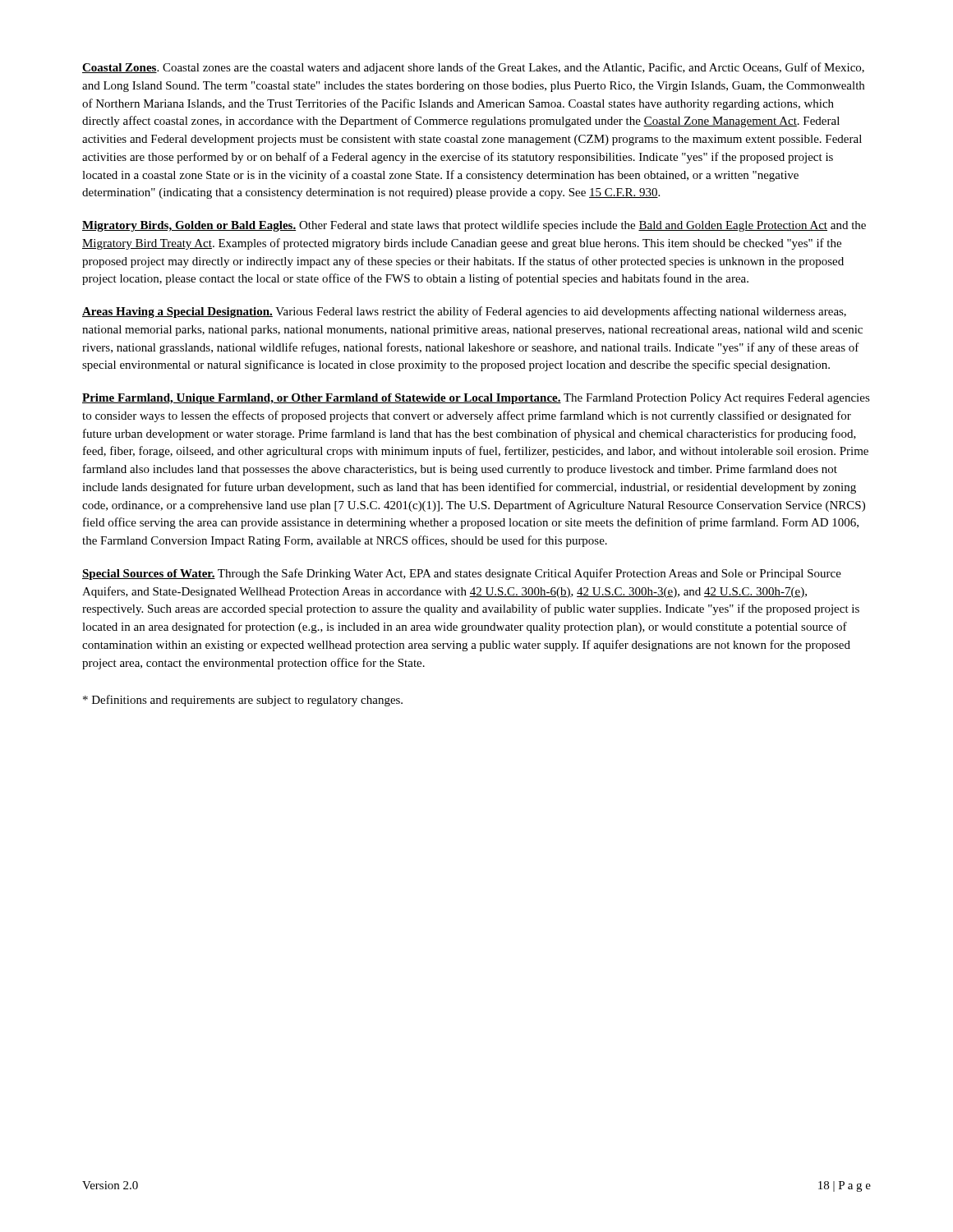This screenshot has height=1232, width=953.
Task: Locate the text block that reads "Areas Having a Special Designation. Various Federal laws"
Action: 476,339
